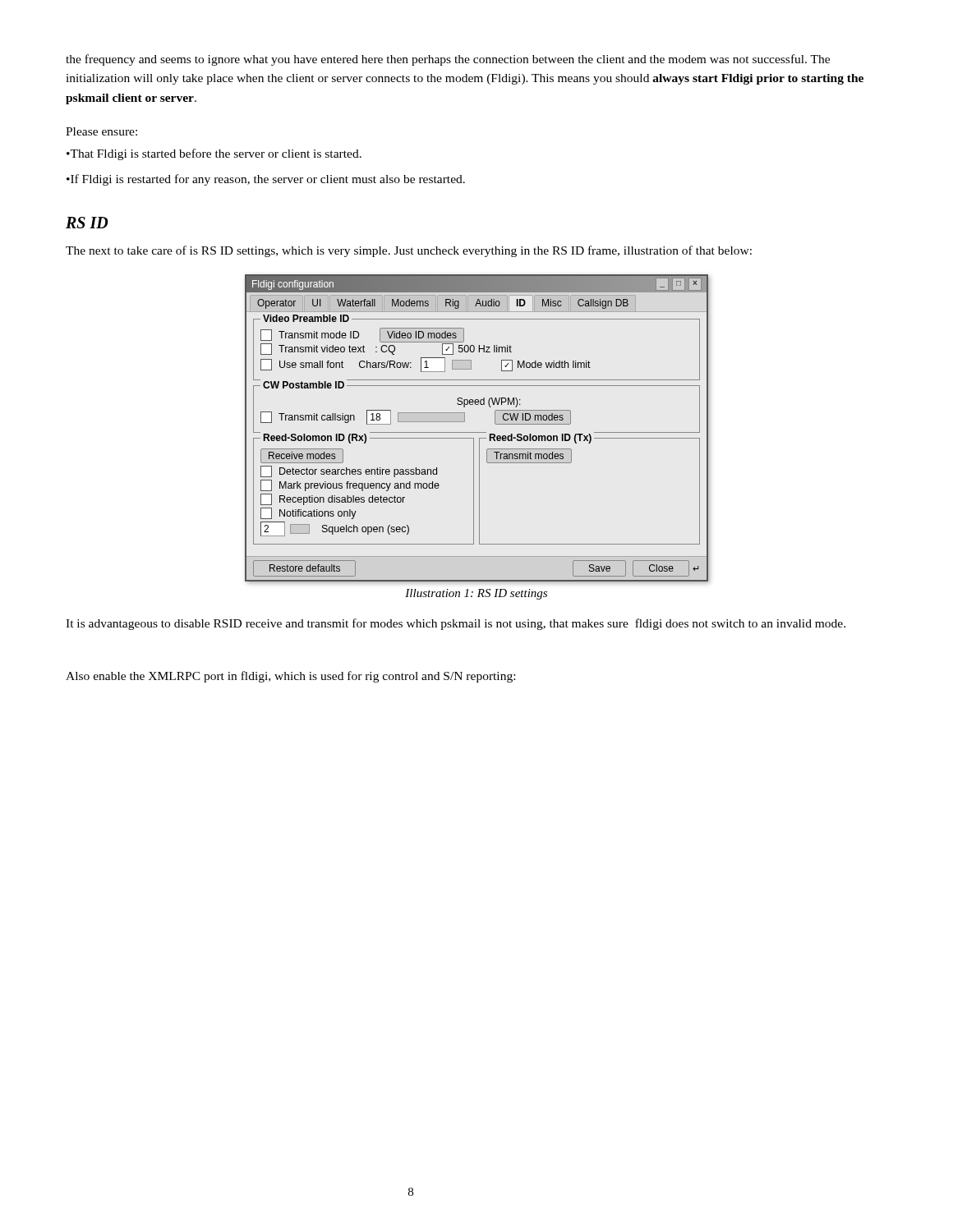Where is the passage that starts "•If Fldigi is"?
The width and height of the screenshot is (953, 1232).
pos(266,179)
